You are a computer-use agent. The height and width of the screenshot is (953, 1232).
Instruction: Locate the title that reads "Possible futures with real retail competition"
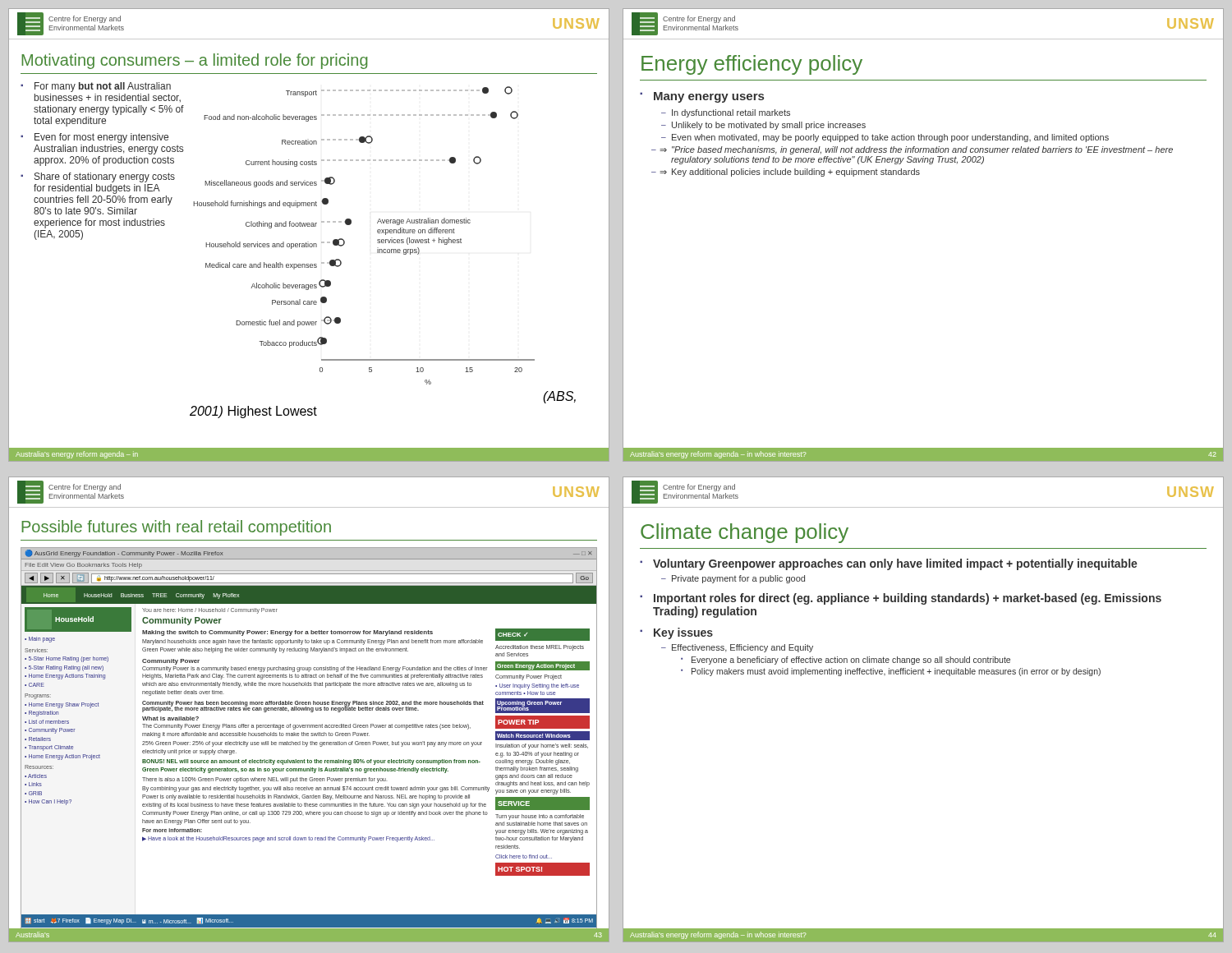tap(176, 527)
